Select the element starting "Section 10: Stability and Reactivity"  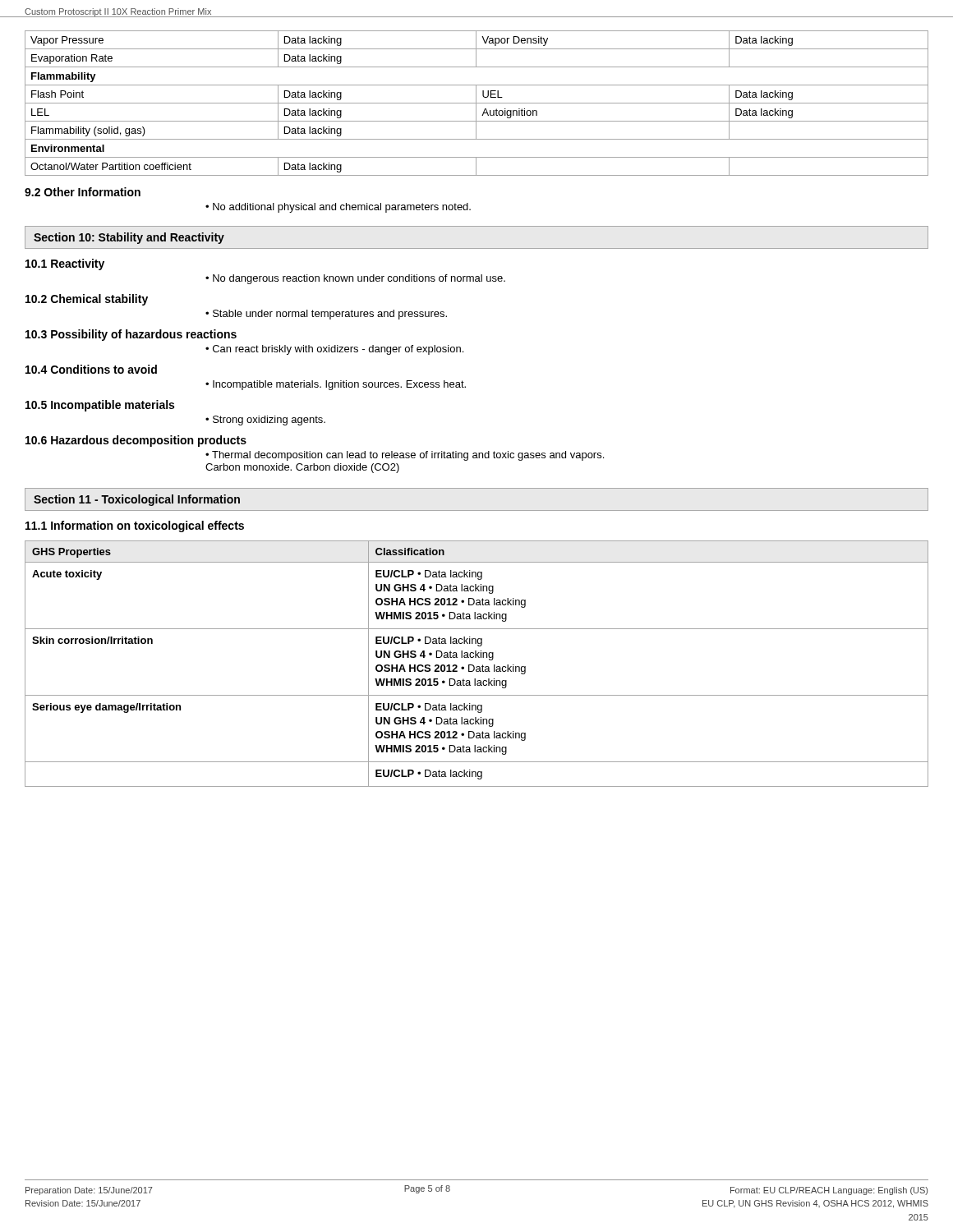pos(129,237)
